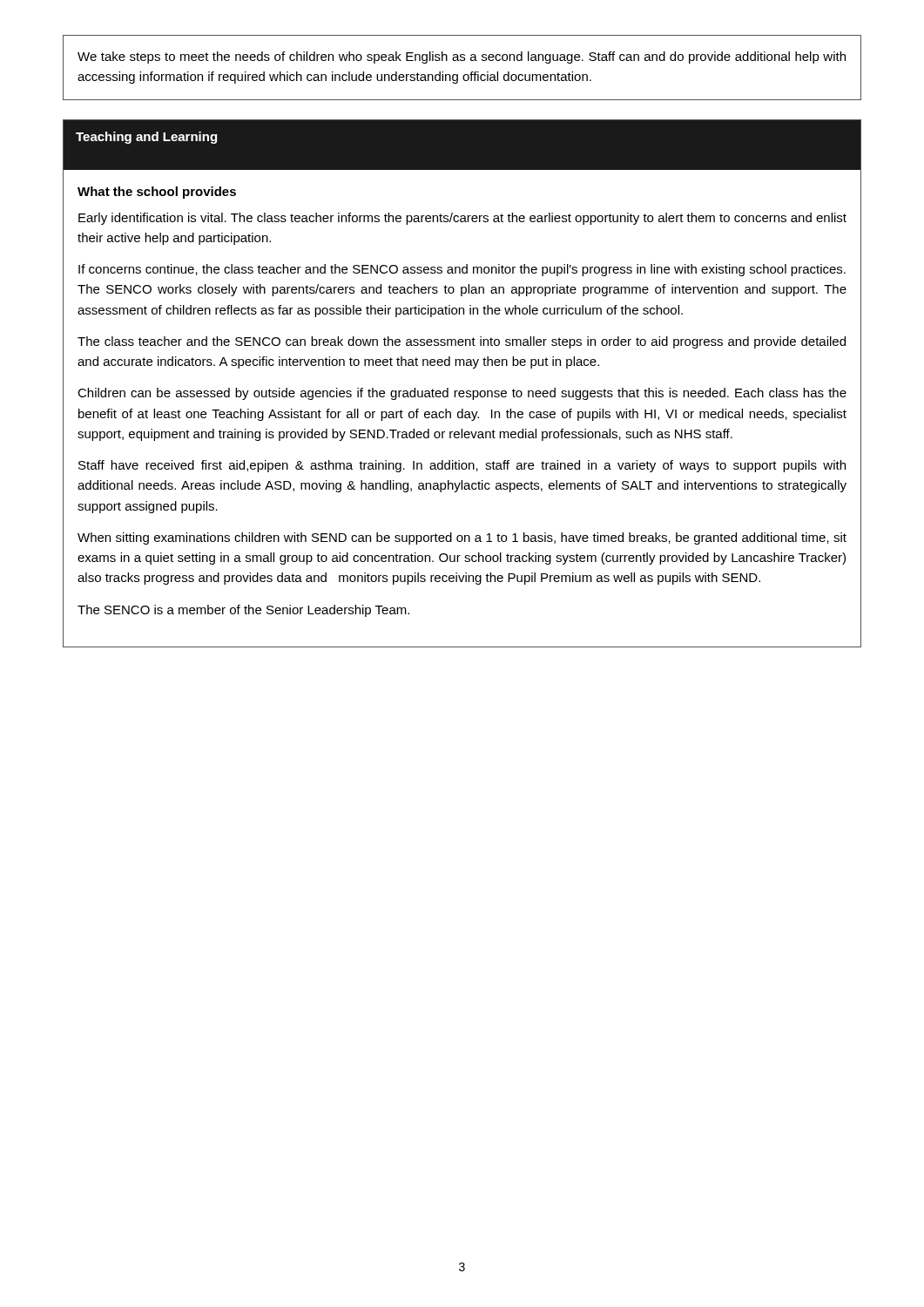This screenshot has width=924, height=1307.
Task: Point to the passage starting "What the school provides"
Action: point(157,191)
